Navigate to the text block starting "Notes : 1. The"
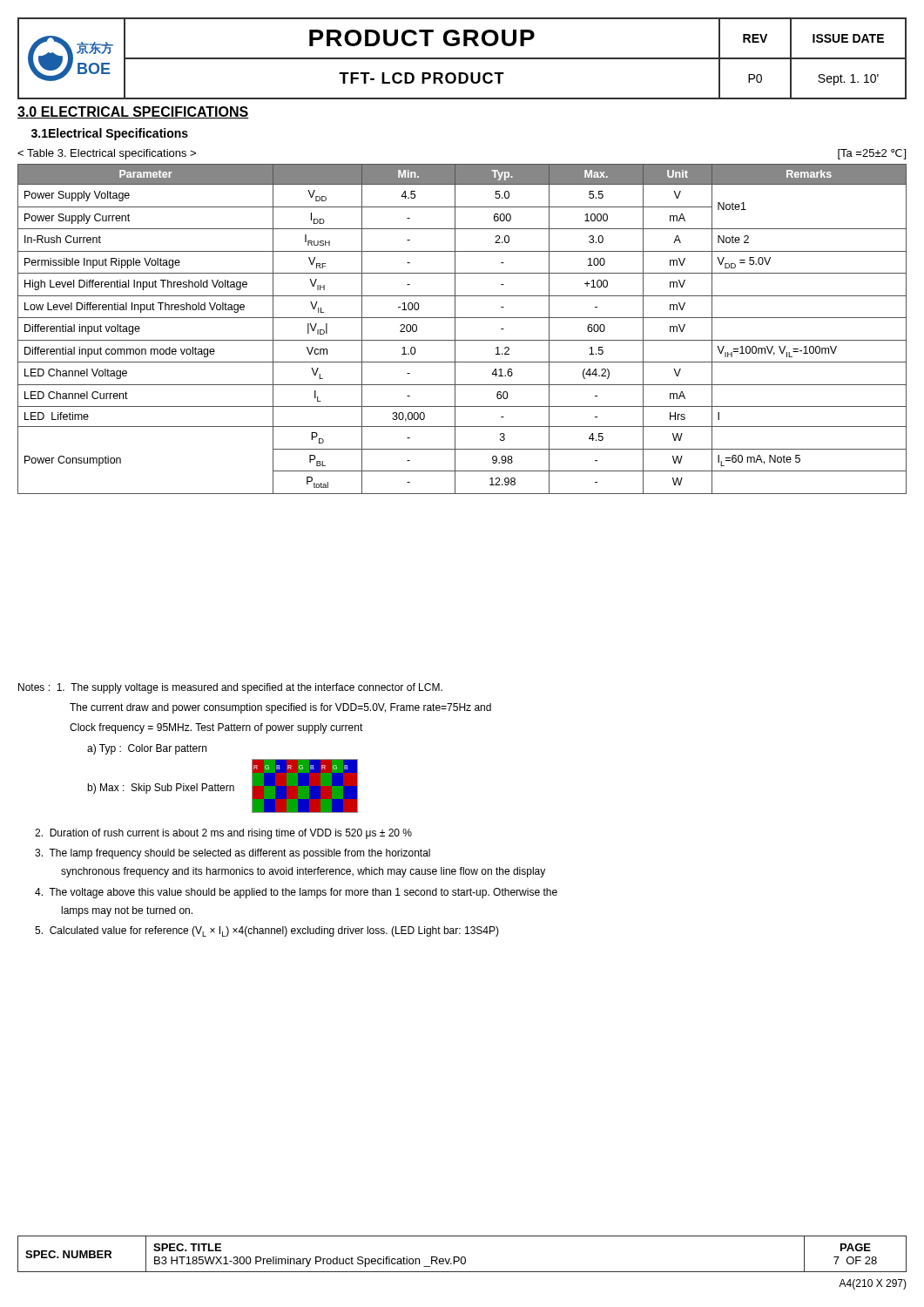Screen dimensions: 1307x924 tap(230, 688)
